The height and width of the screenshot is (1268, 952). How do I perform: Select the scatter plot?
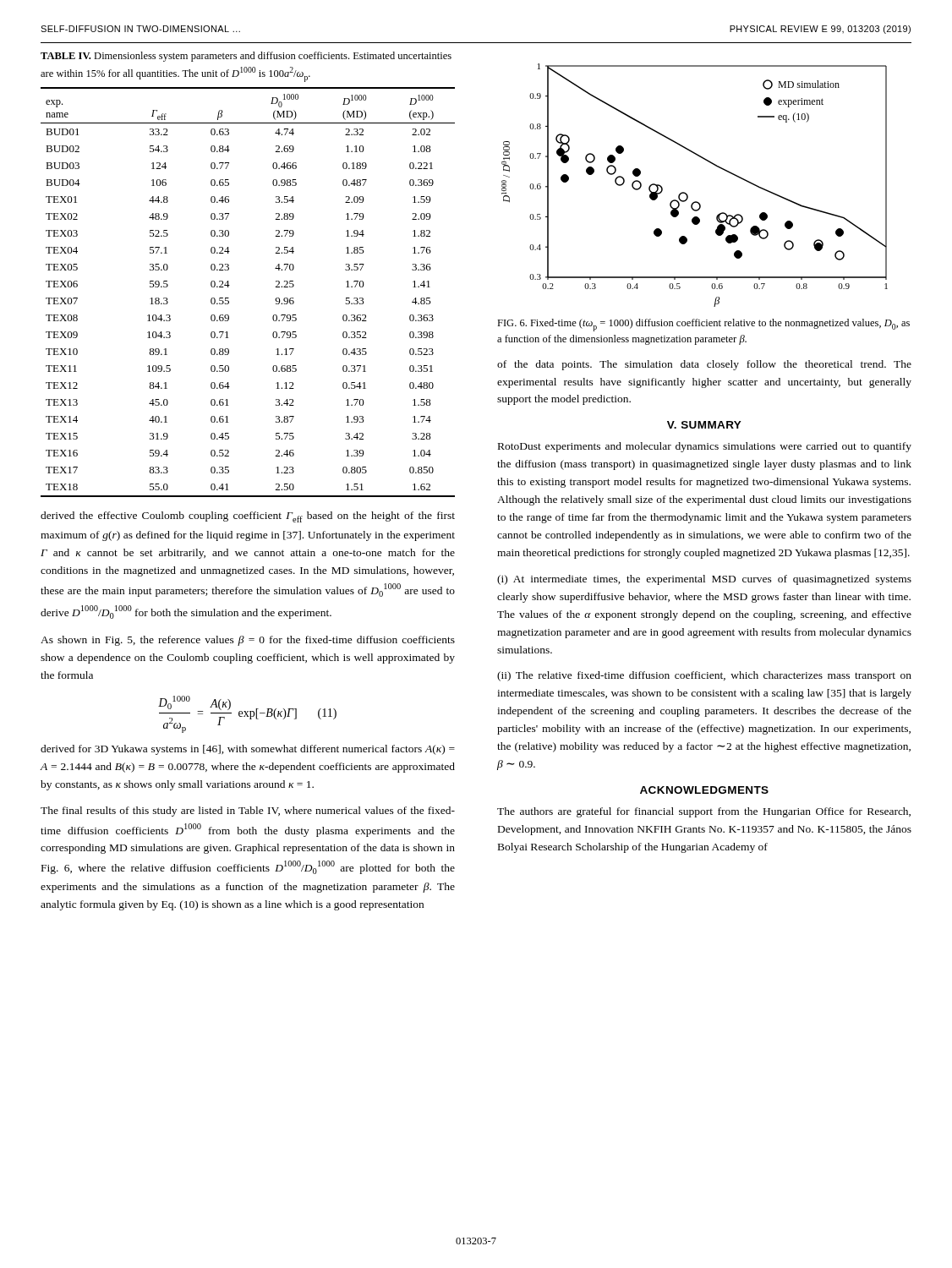point(704,180)
